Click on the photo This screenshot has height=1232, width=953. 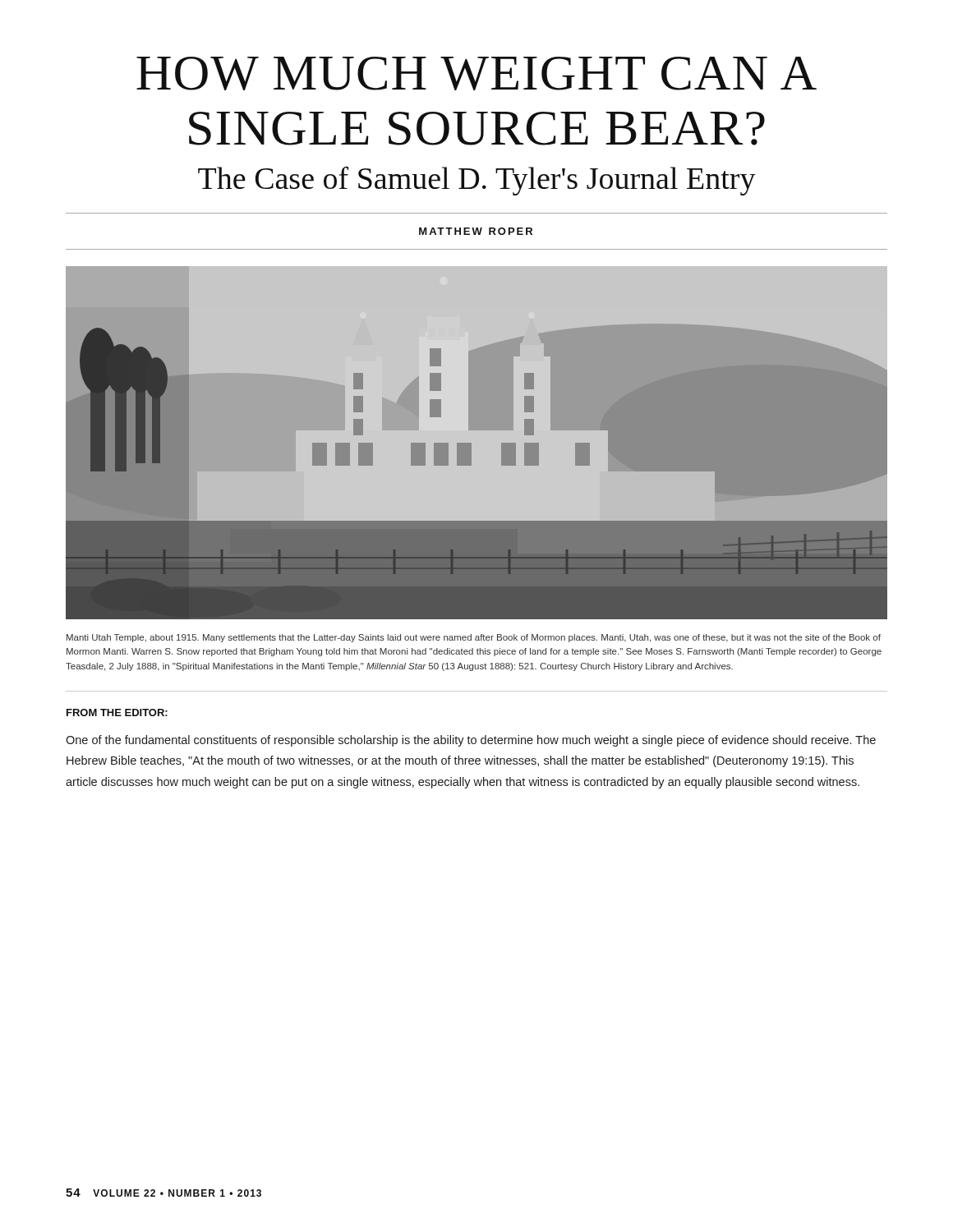(476, 444)
